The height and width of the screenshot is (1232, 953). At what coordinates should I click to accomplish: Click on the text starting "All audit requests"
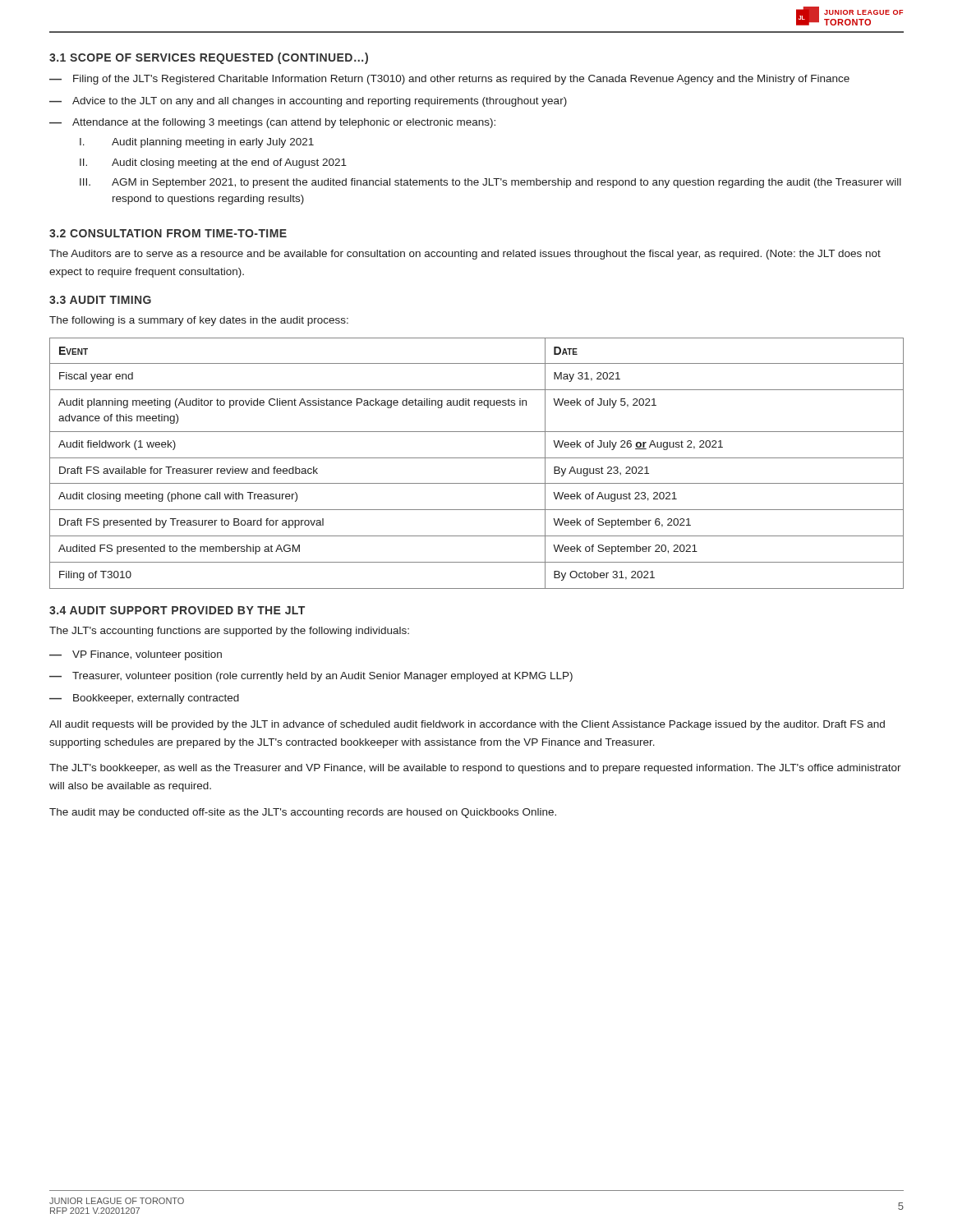pos(467,733)
